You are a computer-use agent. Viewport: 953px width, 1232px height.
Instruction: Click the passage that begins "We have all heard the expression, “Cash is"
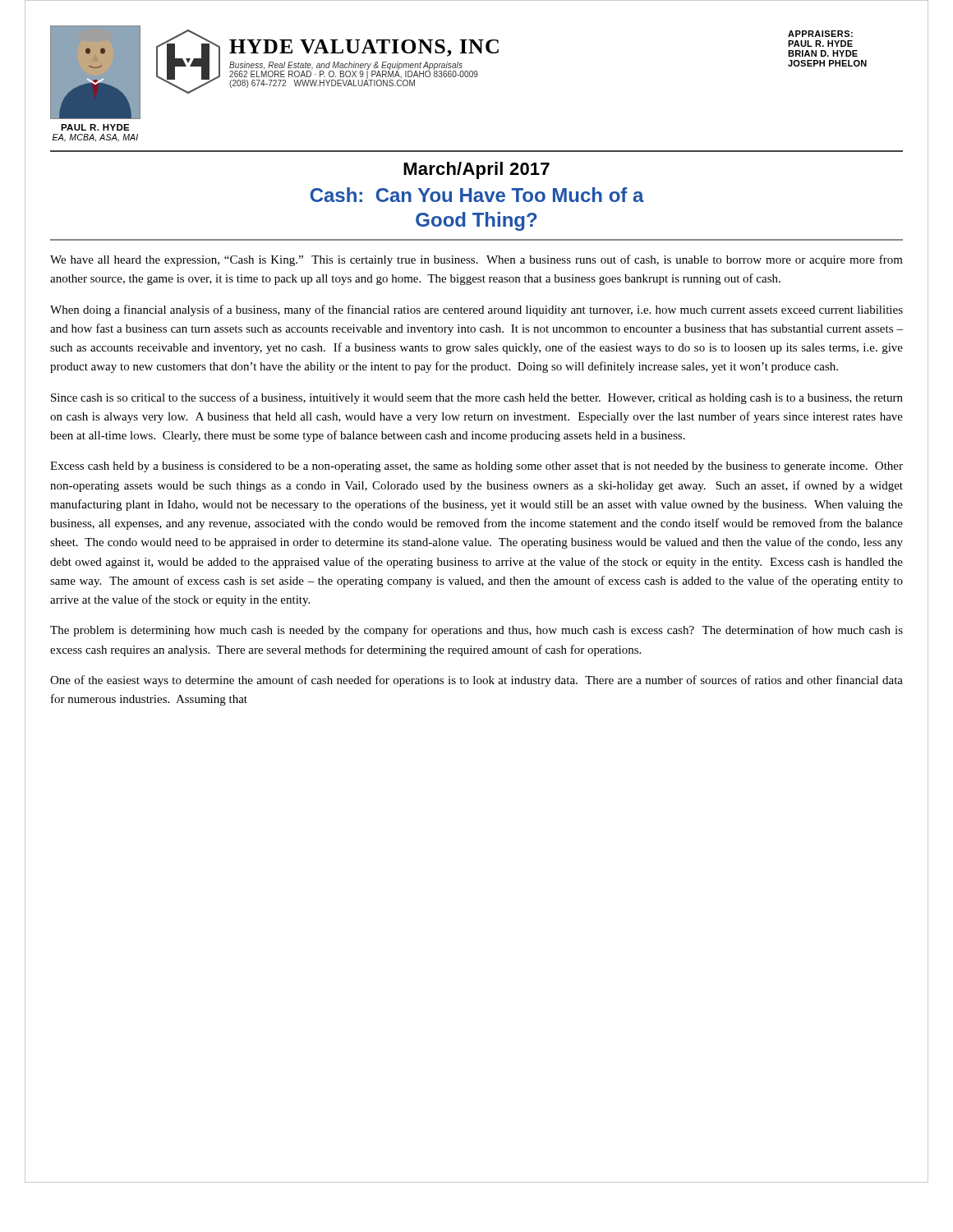[x=476, y=269]
